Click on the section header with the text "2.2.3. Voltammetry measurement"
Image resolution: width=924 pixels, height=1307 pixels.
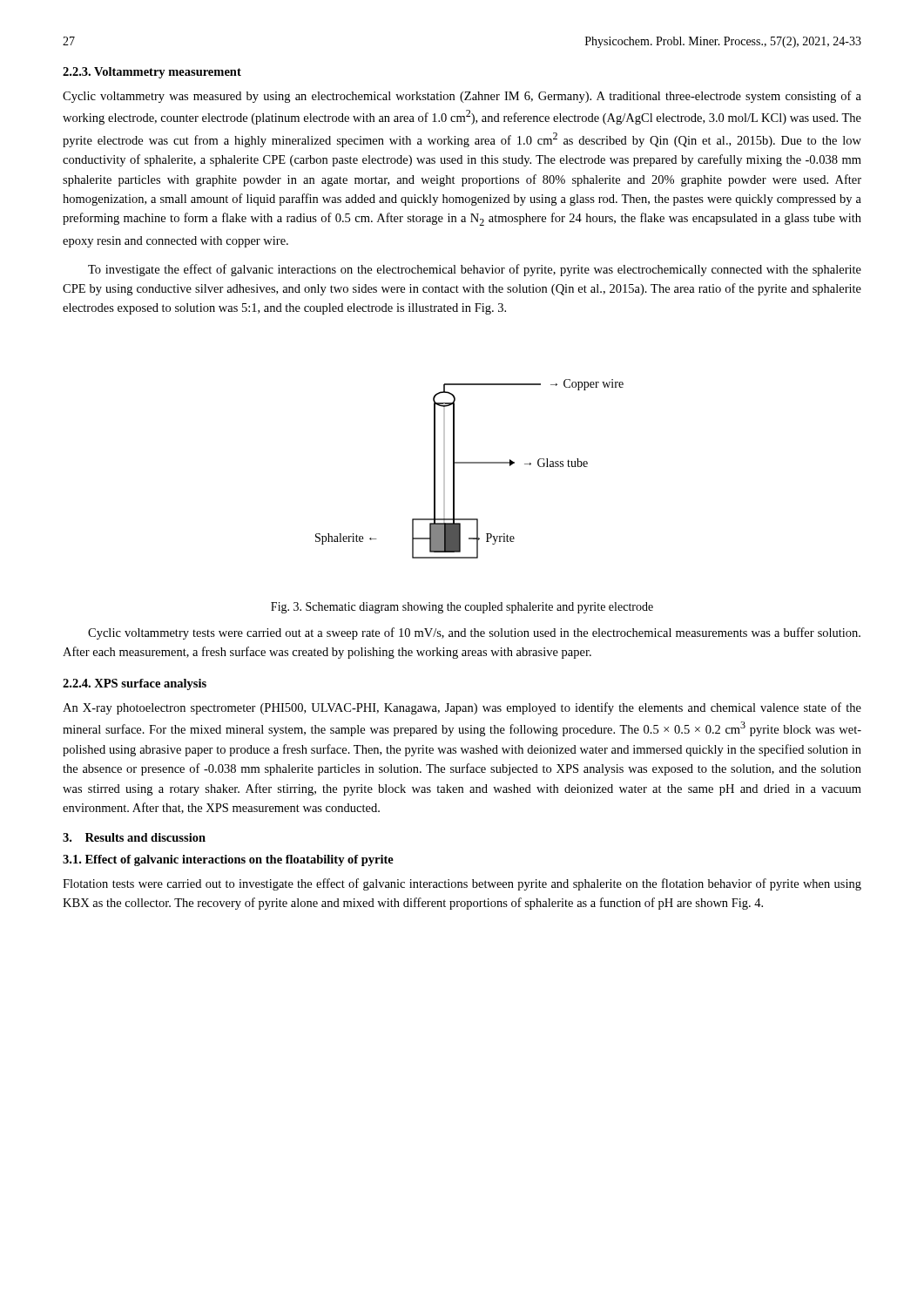click(152, 71)
